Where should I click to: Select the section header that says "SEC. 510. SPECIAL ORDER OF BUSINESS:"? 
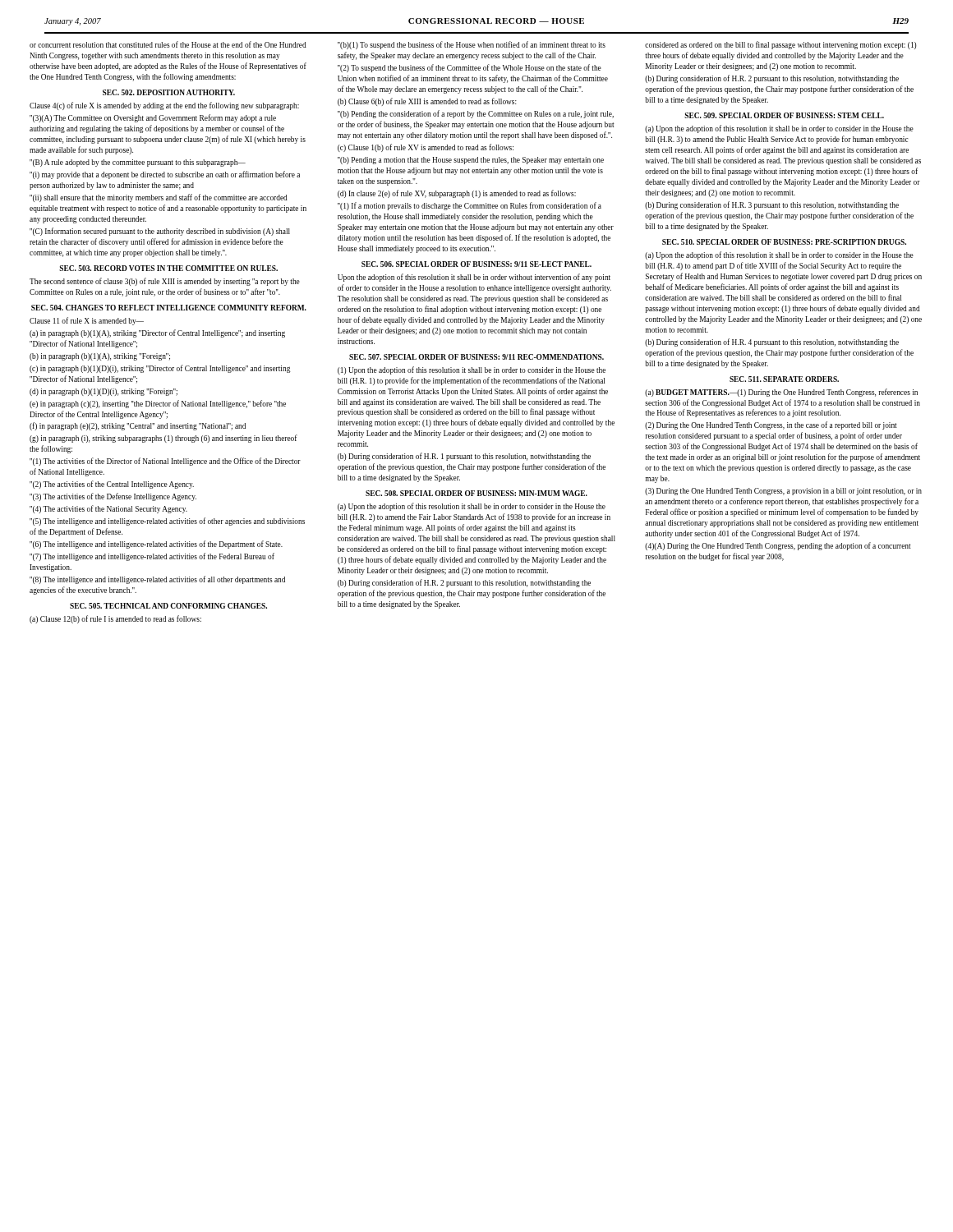pyautogui.click(x=784, y=242)
